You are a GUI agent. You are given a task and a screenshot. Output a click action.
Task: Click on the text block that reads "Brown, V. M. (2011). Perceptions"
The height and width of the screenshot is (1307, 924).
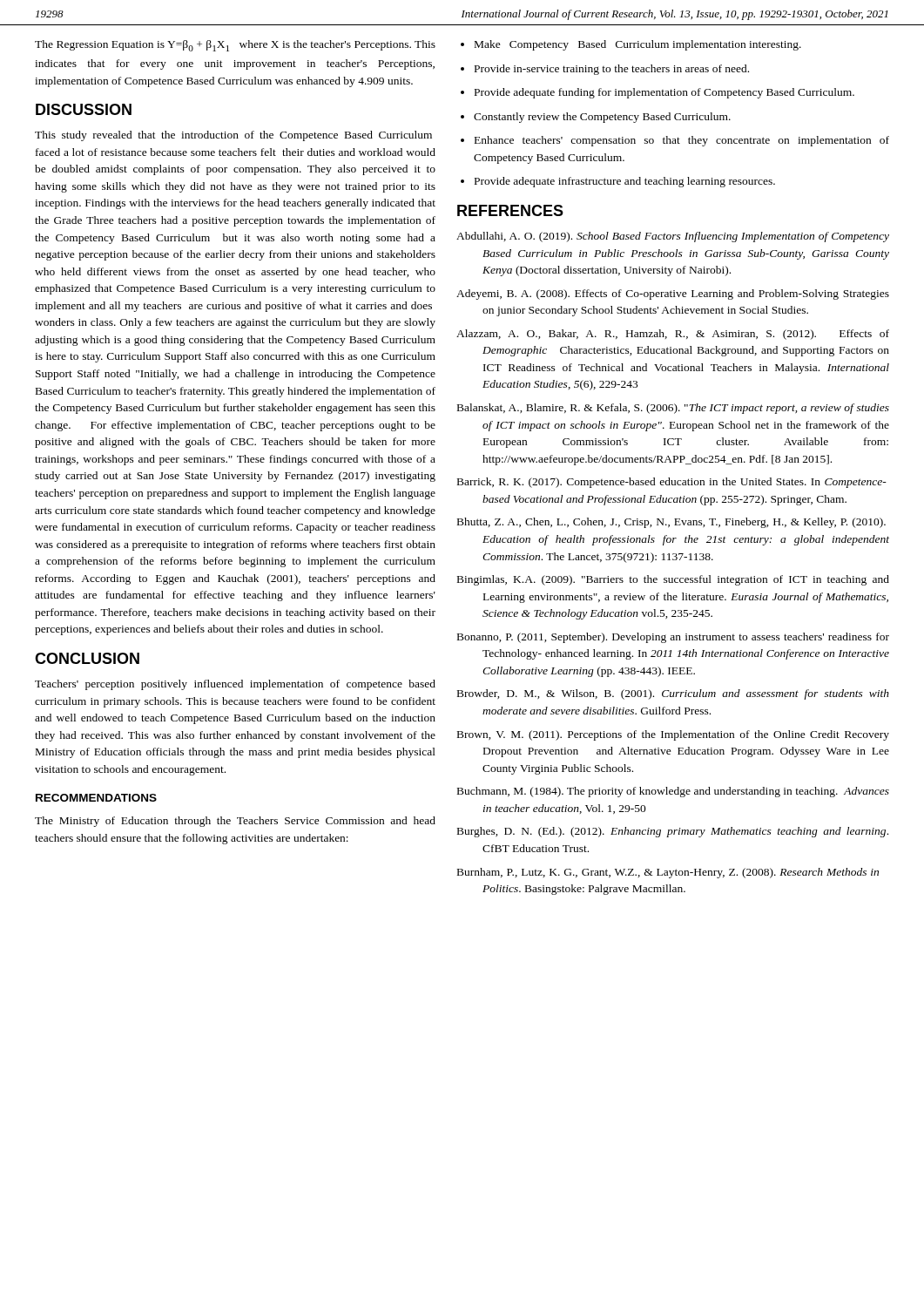tap(673, 751)
